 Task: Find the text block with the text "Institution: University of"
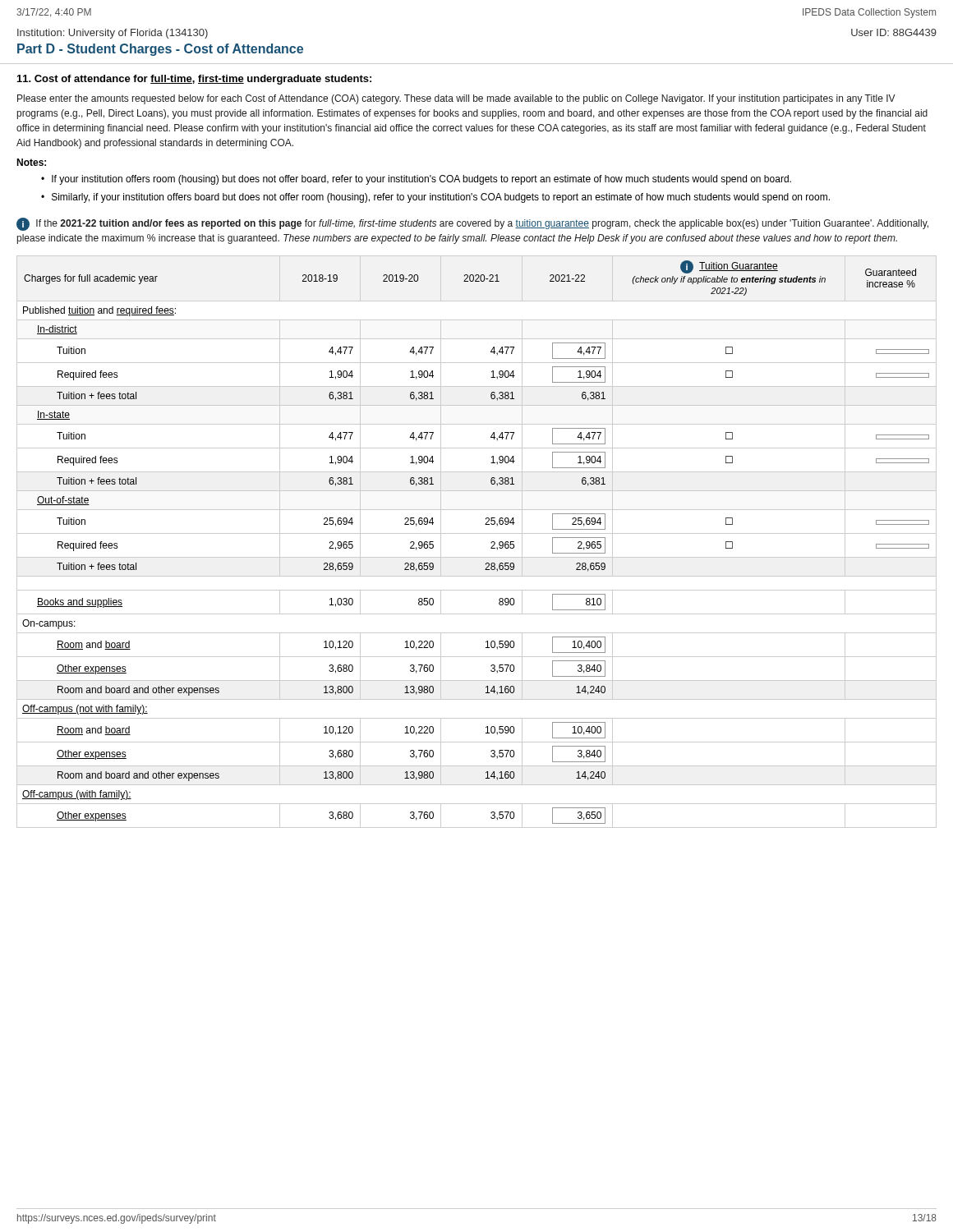[112, 32]
